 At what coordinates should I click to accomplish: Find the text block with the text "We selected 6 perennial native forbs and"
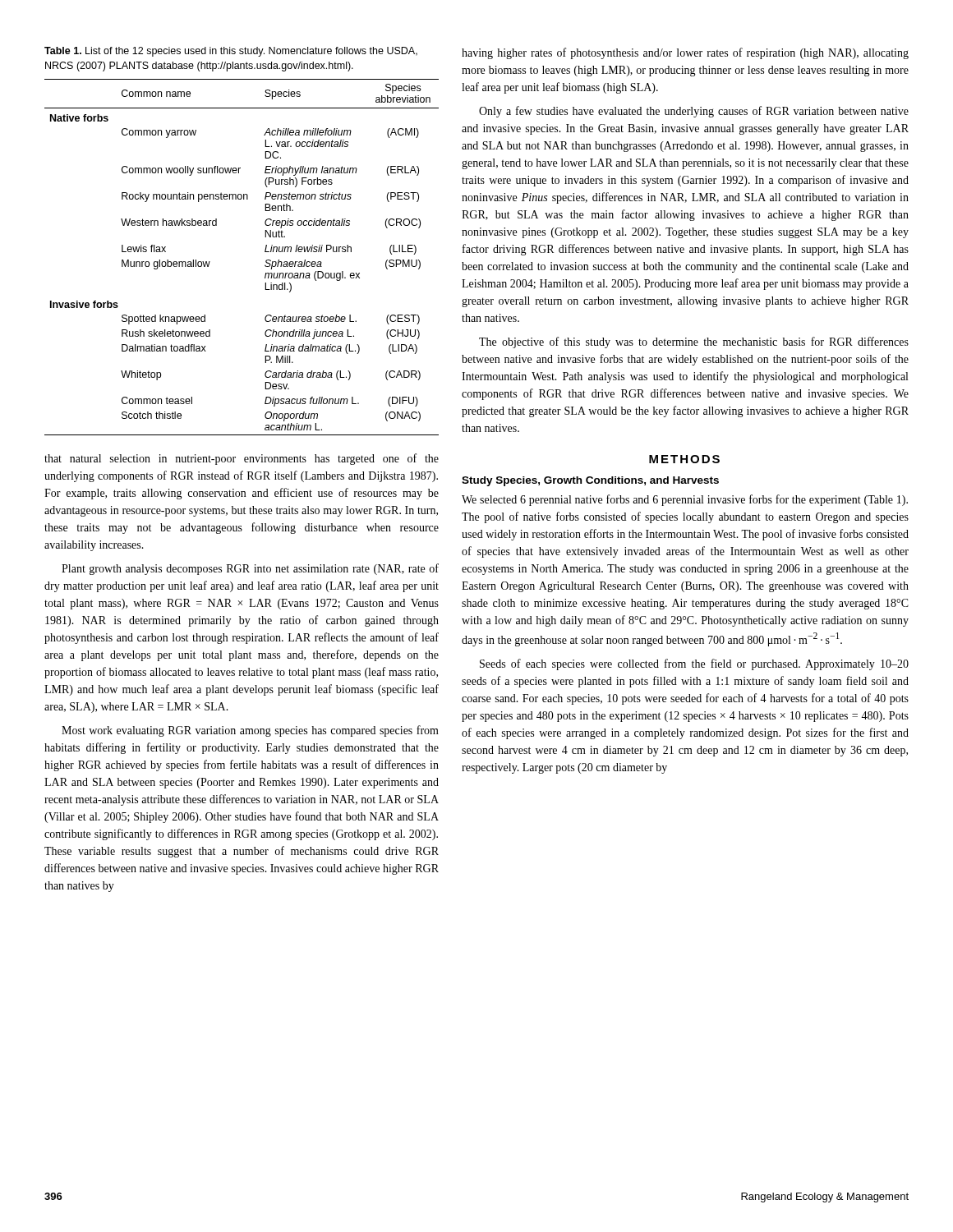coord(685,634)
